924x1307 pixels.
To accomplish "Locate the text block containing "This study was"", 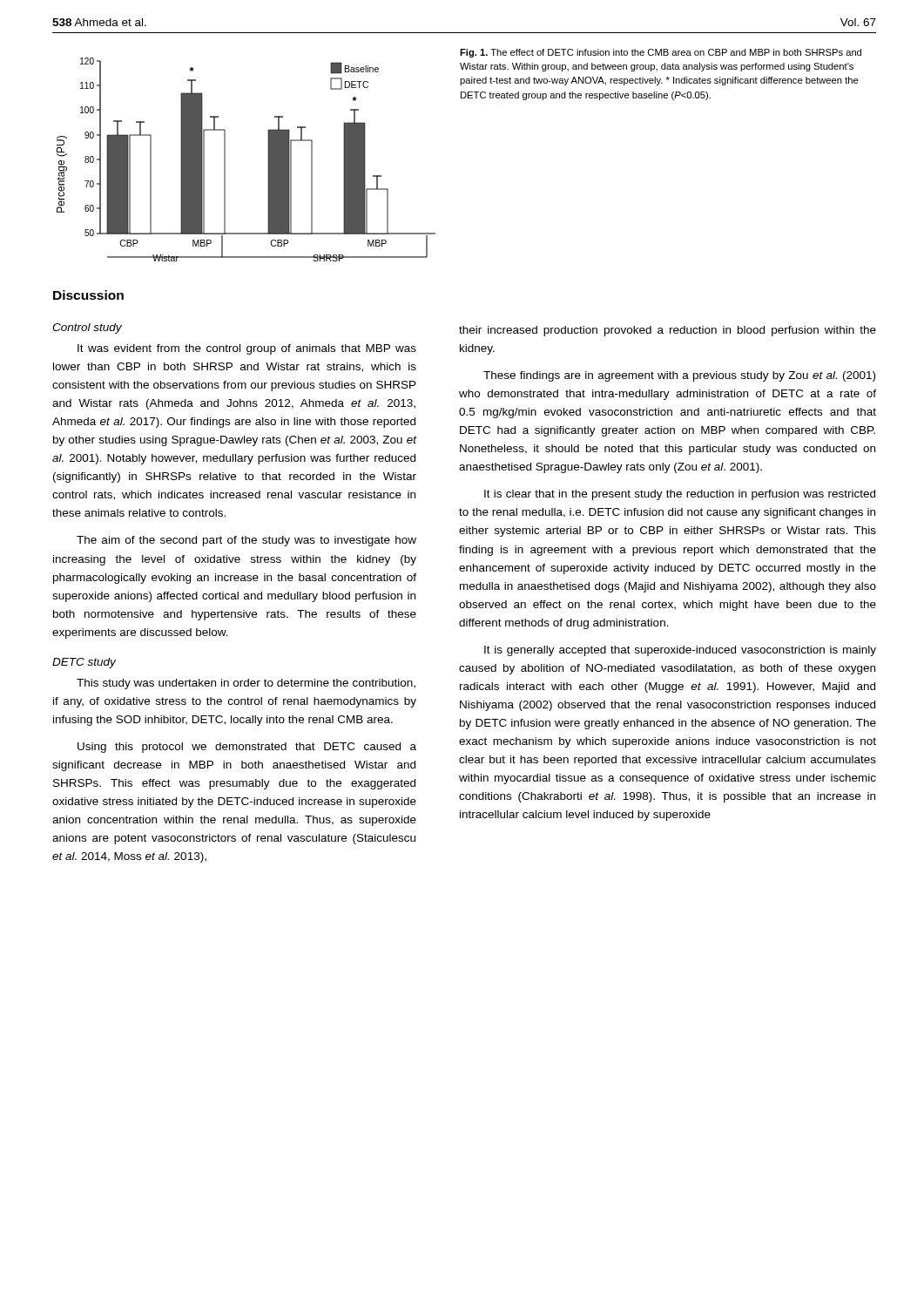I will [234, 701].
